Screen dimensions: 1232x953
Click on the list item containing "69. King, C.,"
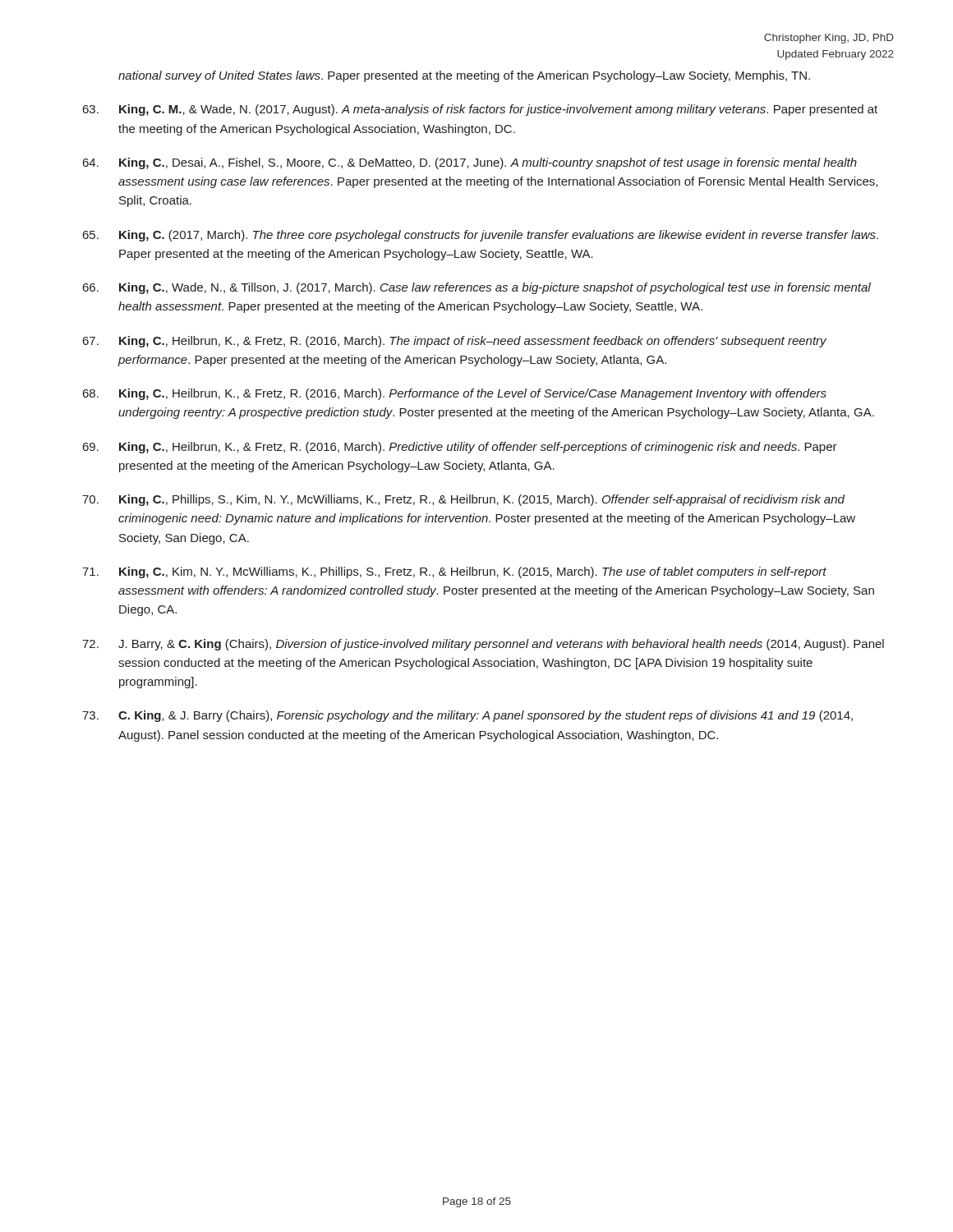click(x=485, y=456)
